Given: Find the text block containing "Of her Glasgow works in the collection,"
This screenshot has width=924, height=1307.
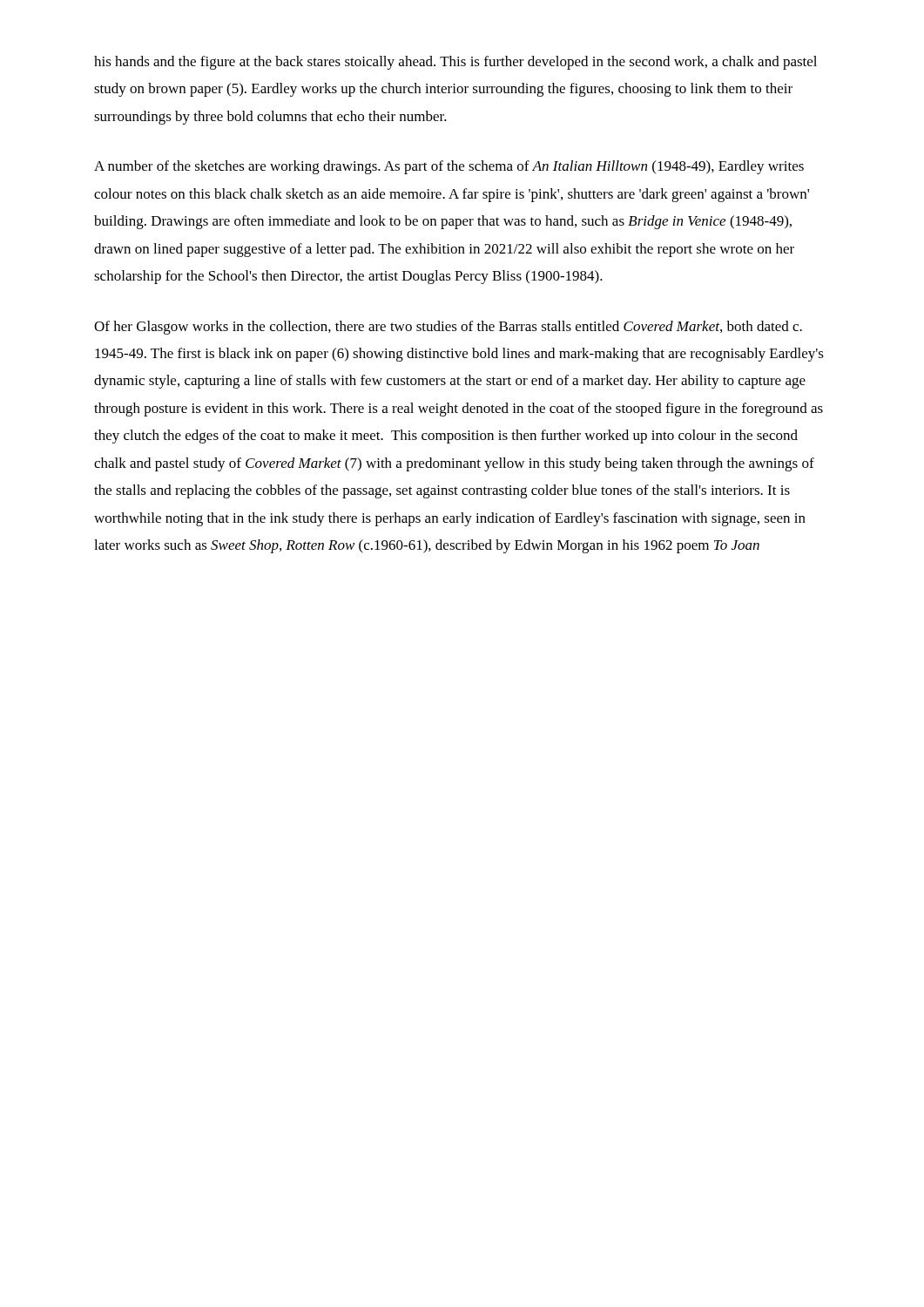Looking at the screenshot, I should pos(459,435).
